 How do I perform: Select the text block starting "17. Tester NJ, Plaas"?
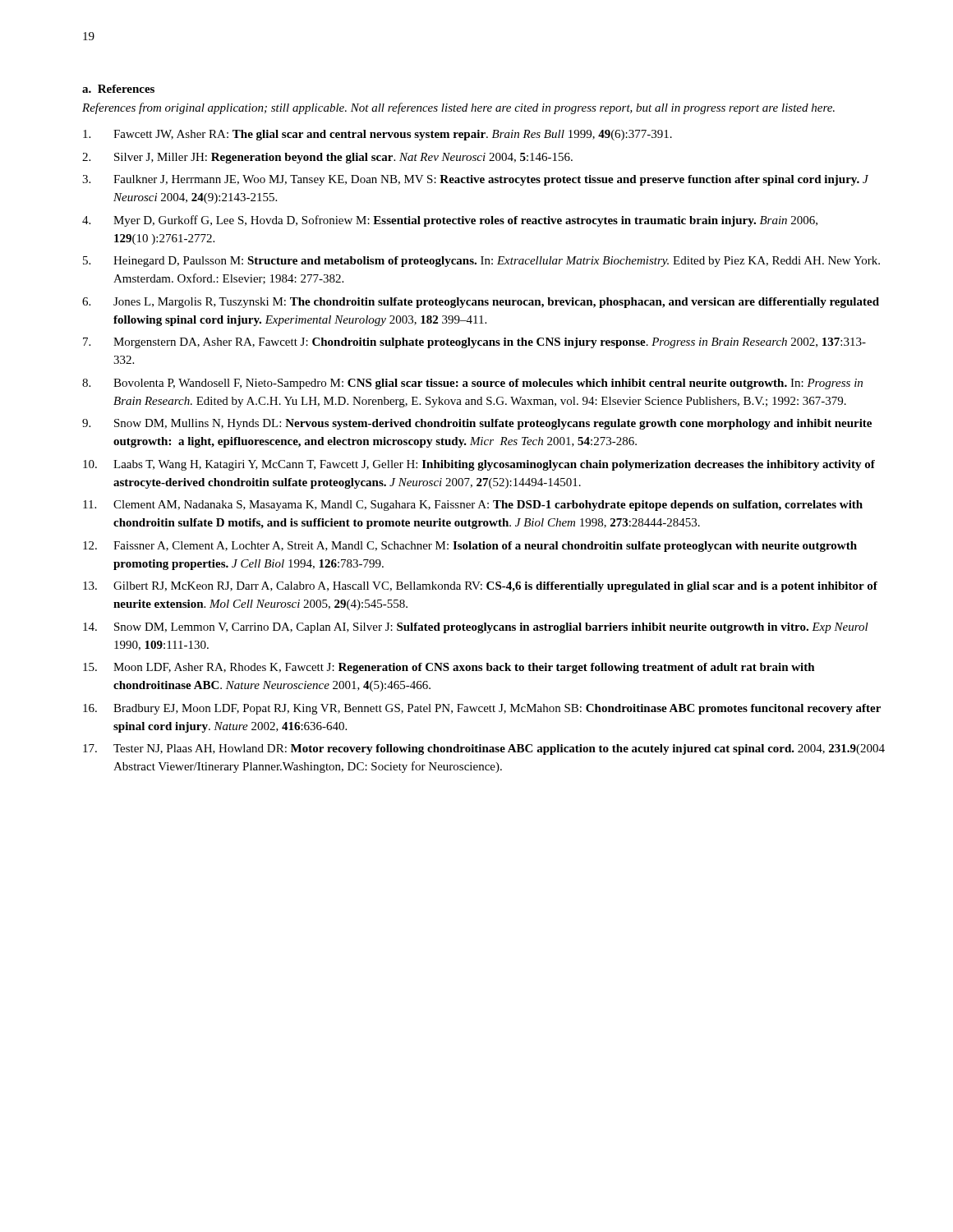[485, 758]
